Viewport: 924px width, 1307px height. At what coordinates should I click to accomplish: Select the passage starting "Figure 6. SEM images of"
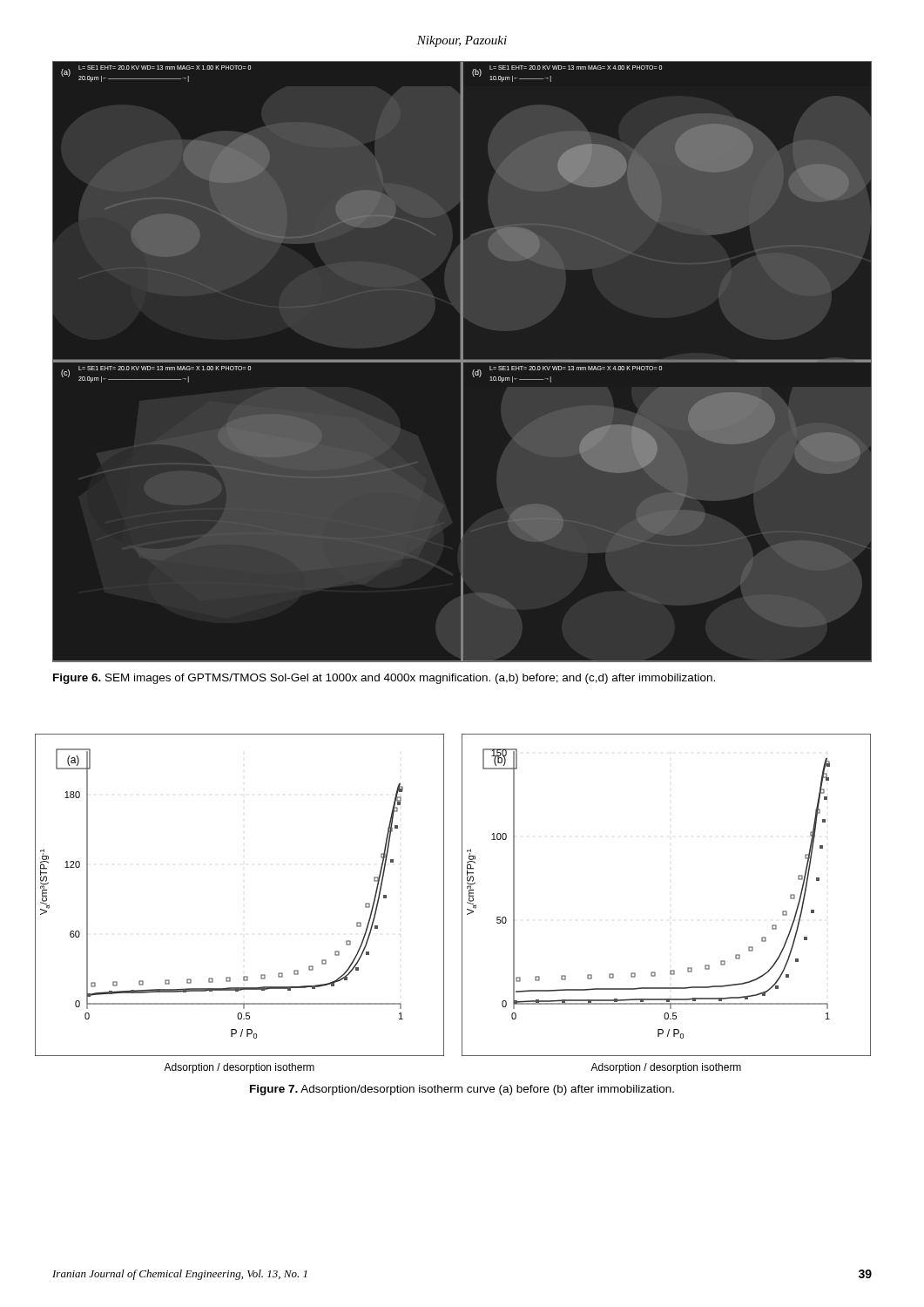pyautogui.click(x=384, y=677)
